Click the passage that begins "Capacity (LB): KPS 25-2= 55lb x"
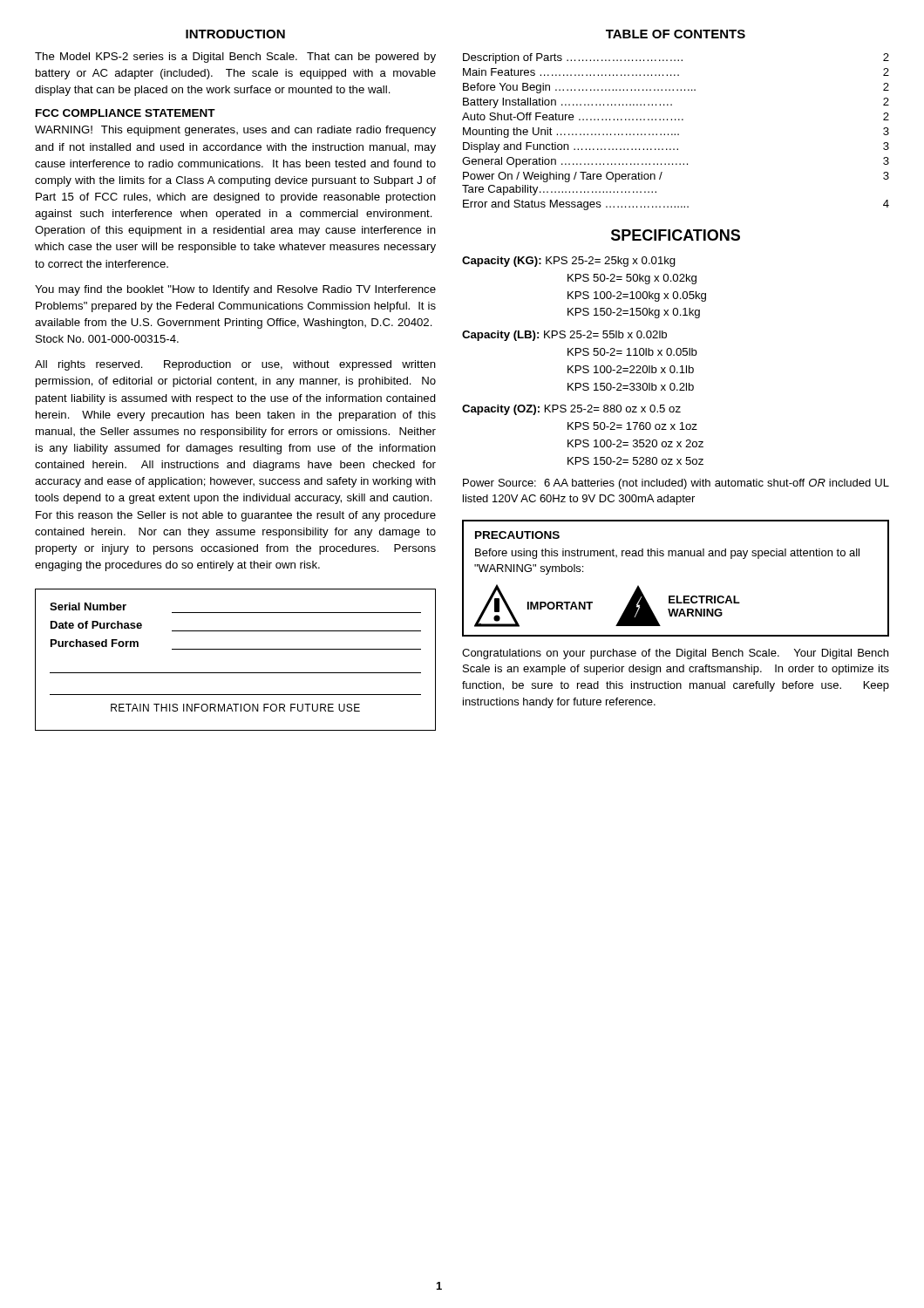The height and width of the screenshot is (1308, 924). click(676, 362)
